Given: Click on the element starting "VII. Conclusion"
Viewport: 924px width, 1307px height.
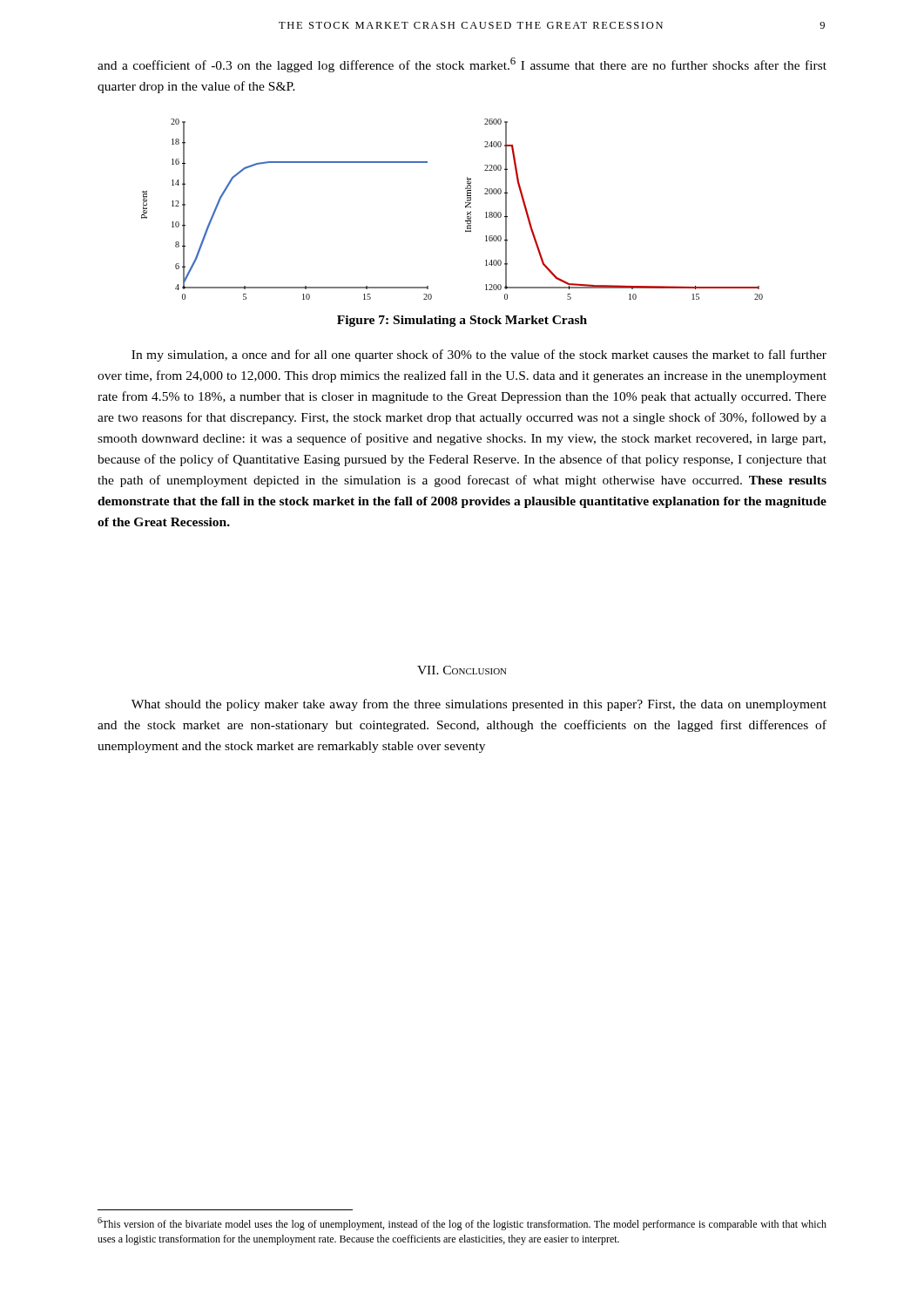Looking at the screenshot, I should pyautogui.click(x=462, y=670).
